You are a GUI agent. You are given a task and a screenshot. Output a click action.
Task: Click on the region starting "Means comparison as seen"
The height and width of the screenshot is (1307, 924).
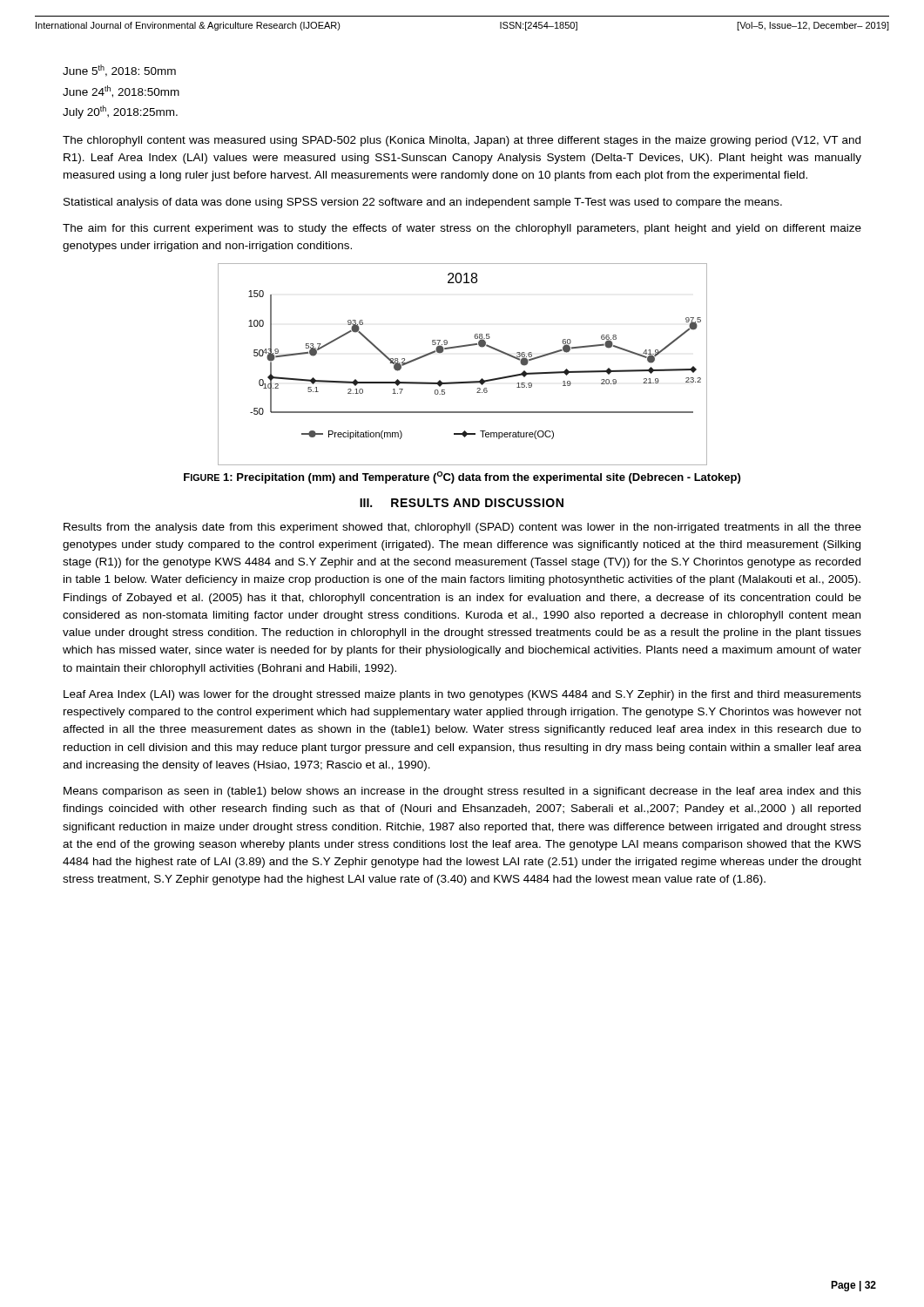click(x=462, y=836)
